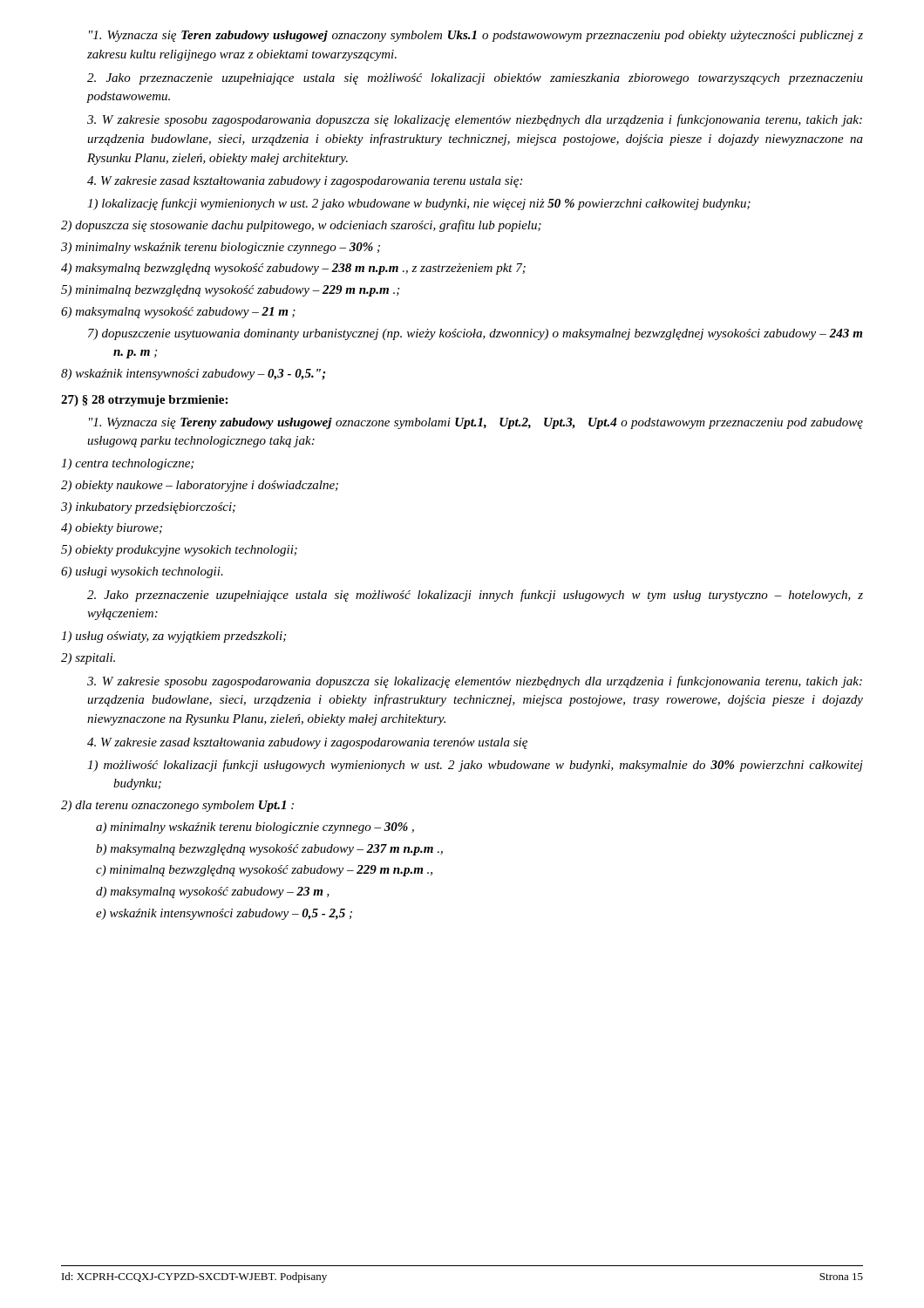Where does it say "27) § 28 otrzymuje brzmienie:"?
The width and height of the screenshot is (924, 1308).
click(x=144, y=401)
